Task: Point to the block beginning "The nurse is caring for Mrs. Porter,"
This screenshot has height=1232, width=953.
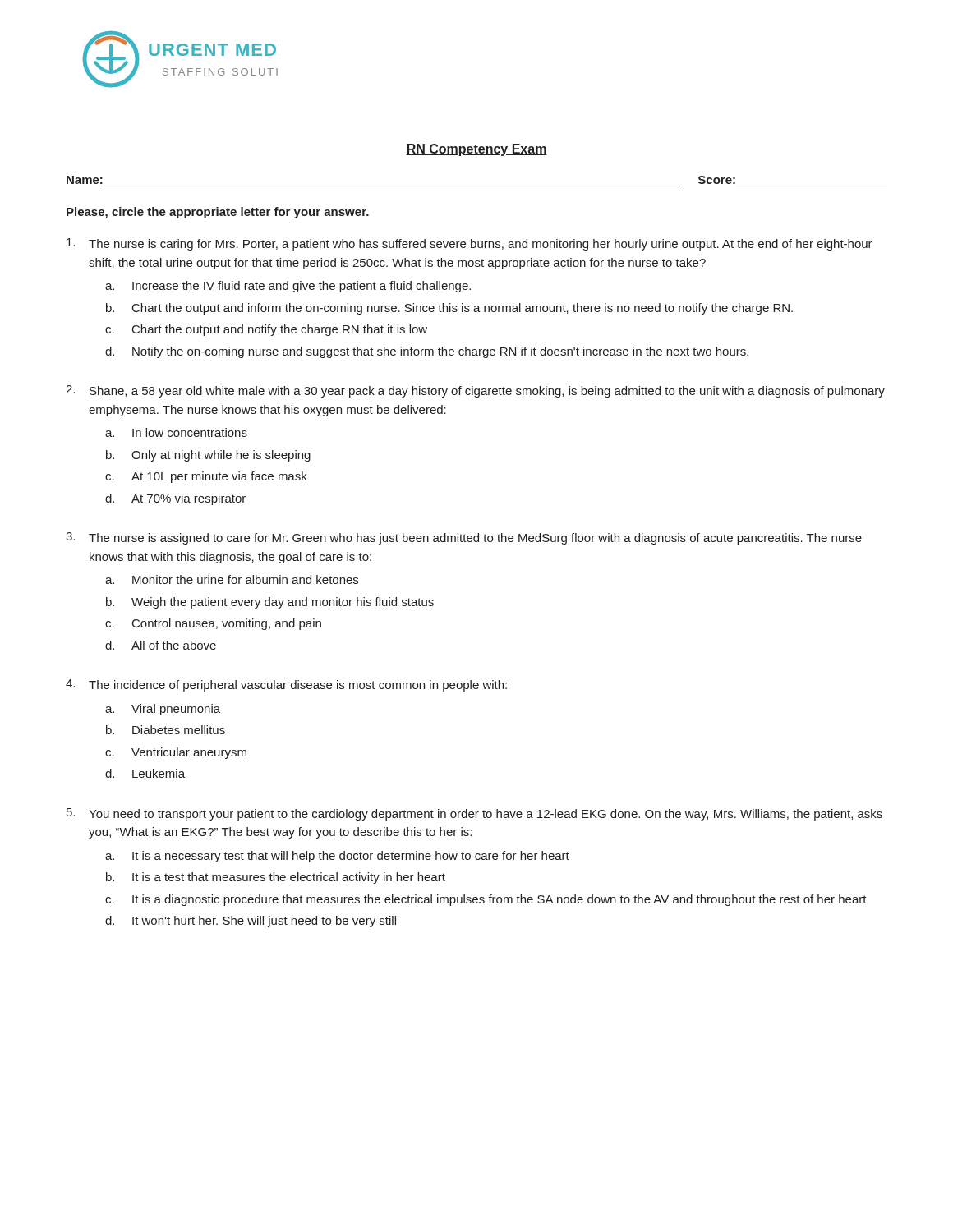Action: (476, 299)
